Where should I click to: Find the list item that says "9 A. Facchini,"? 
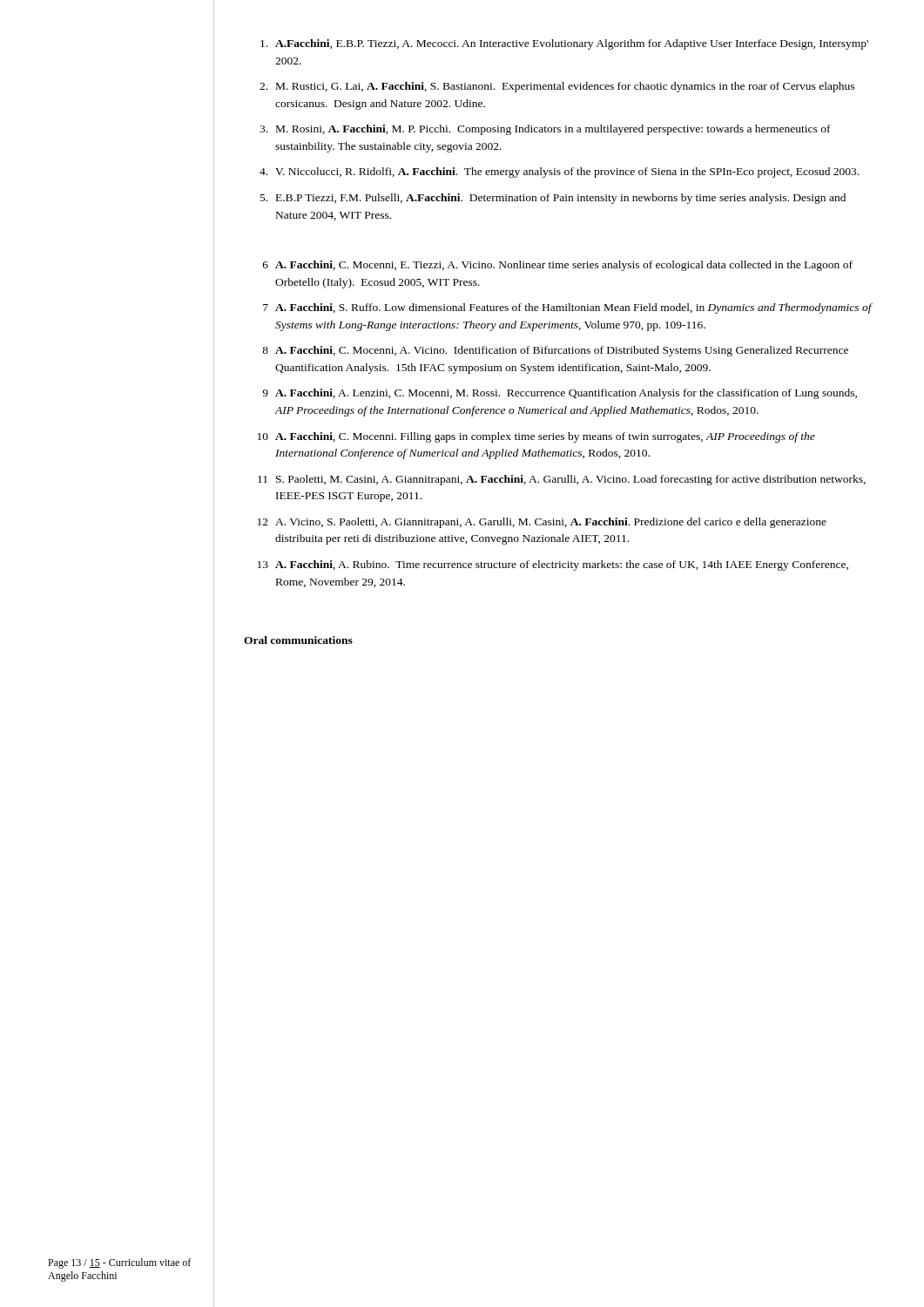click(x=560, y=402)
